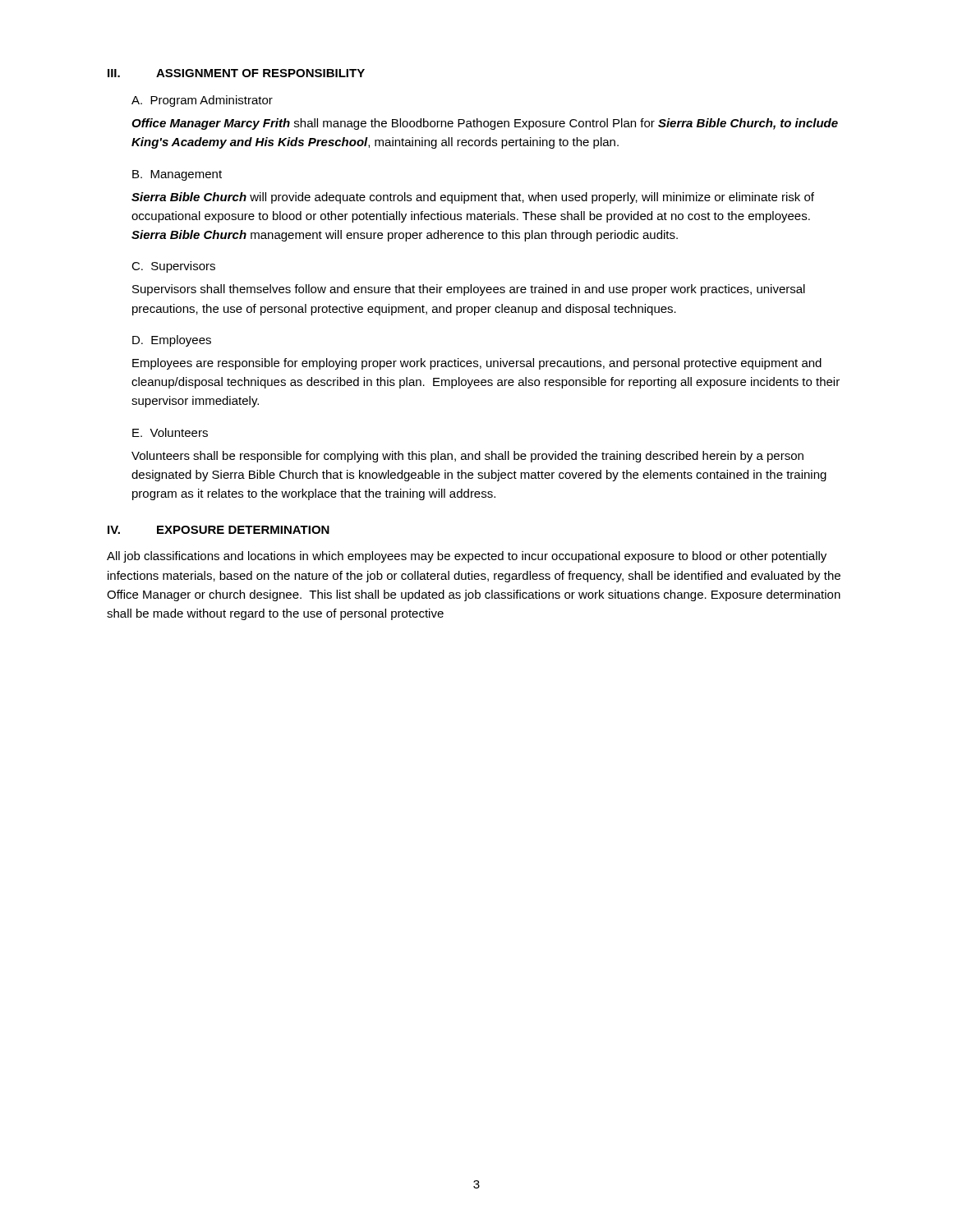
Task: Locate the text block containing "Volunteers shall be responsible"
Action: pos(479,474)
